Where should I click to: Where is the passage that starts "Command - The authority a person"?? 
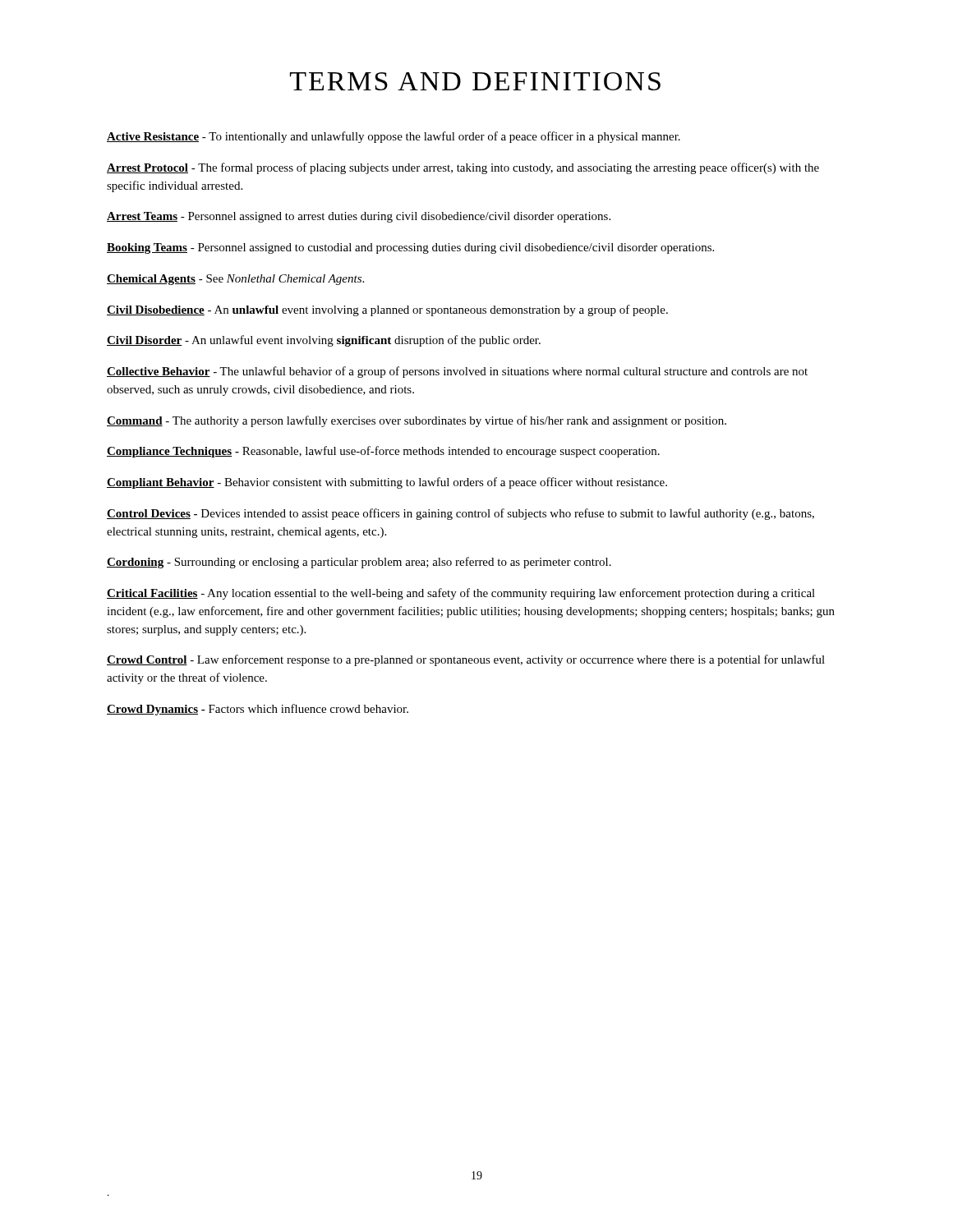[476, 421]
